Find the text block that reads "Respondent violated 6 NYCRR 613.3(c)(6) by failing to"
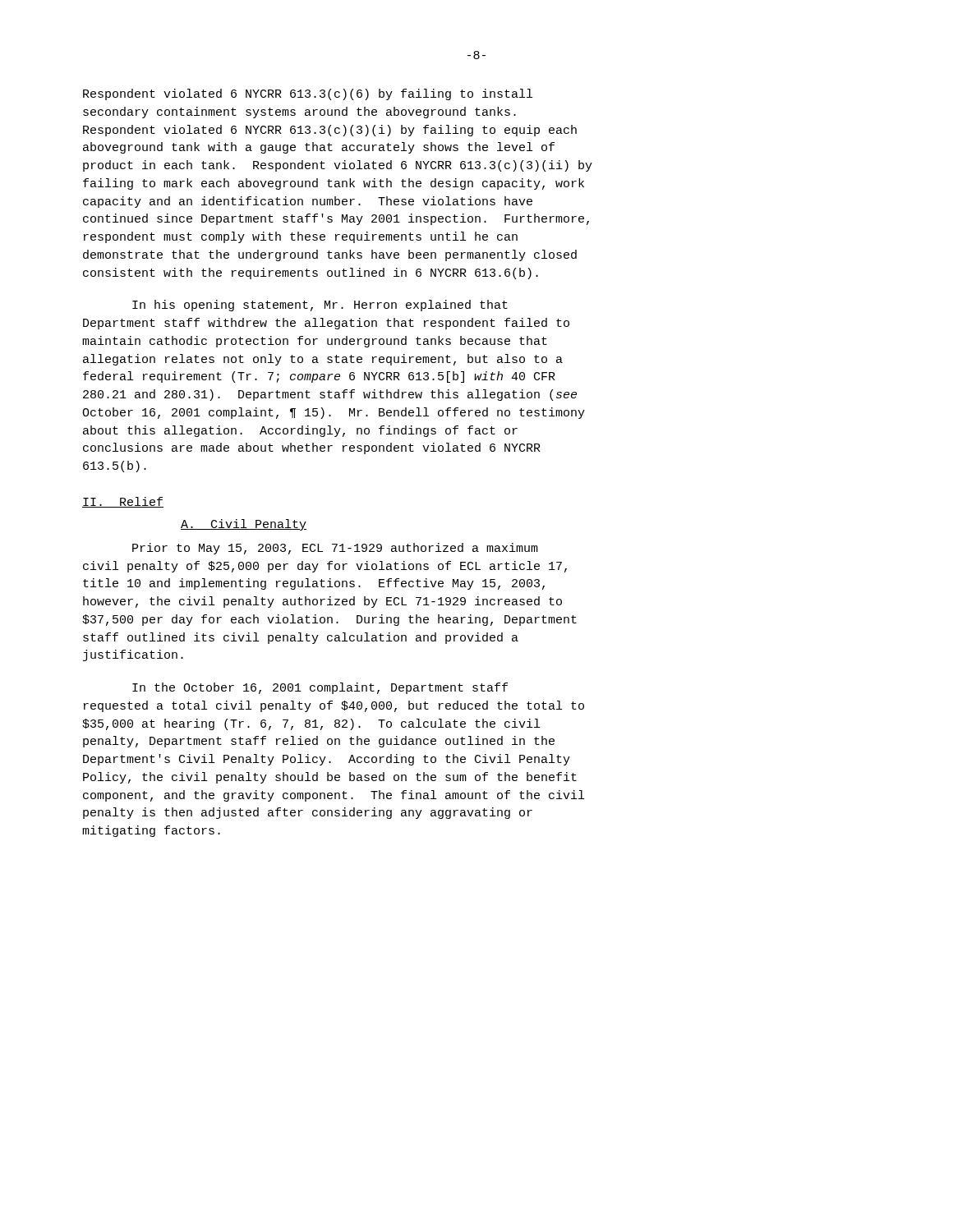Viewport: 953px width, 1232px height. [x=337, y=184]
